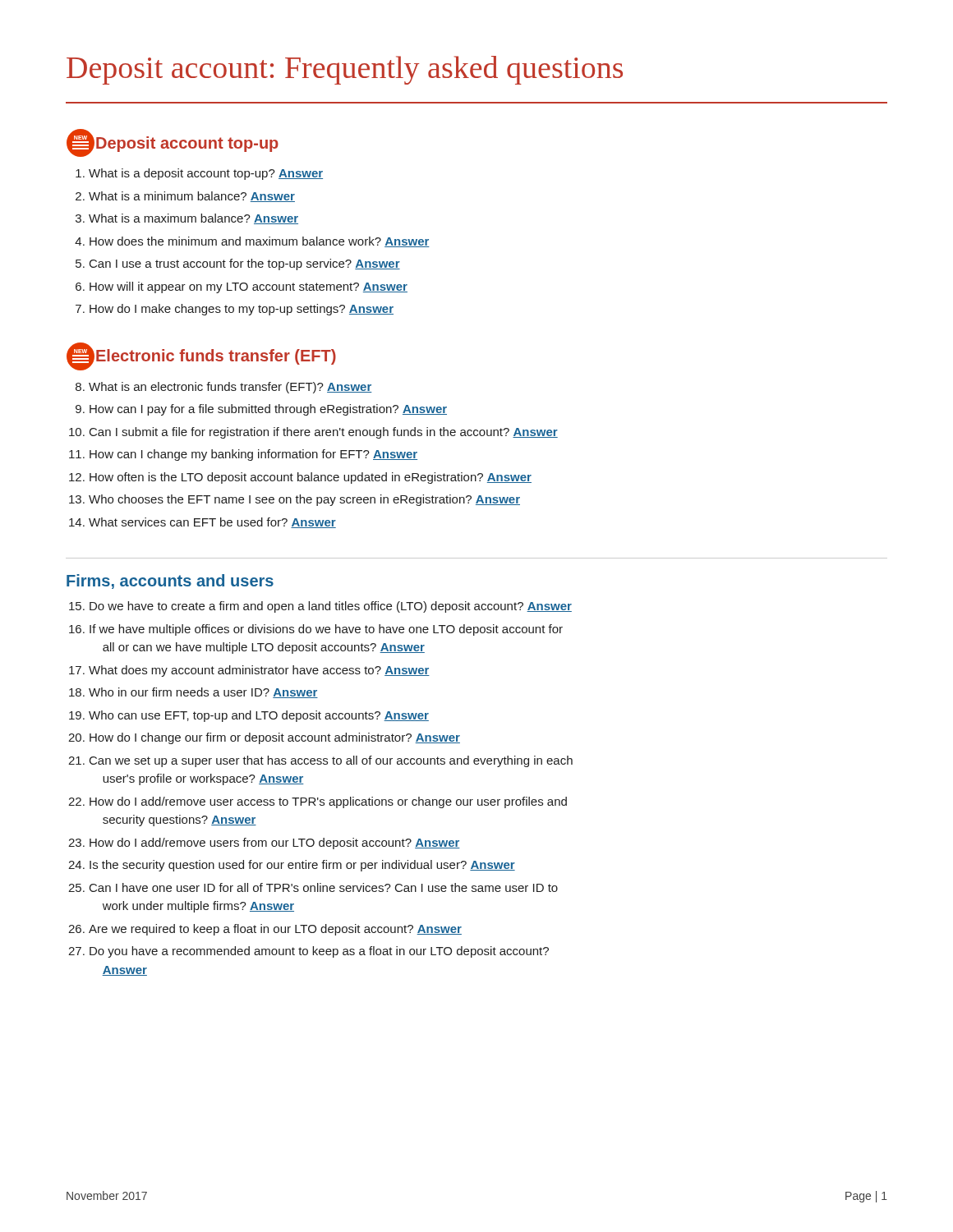Image resolution: width=953 pixels, height=1232 pixels.
Task: Click on the list item that reads "Is the security question used"
Action: (x=302, y=864)
